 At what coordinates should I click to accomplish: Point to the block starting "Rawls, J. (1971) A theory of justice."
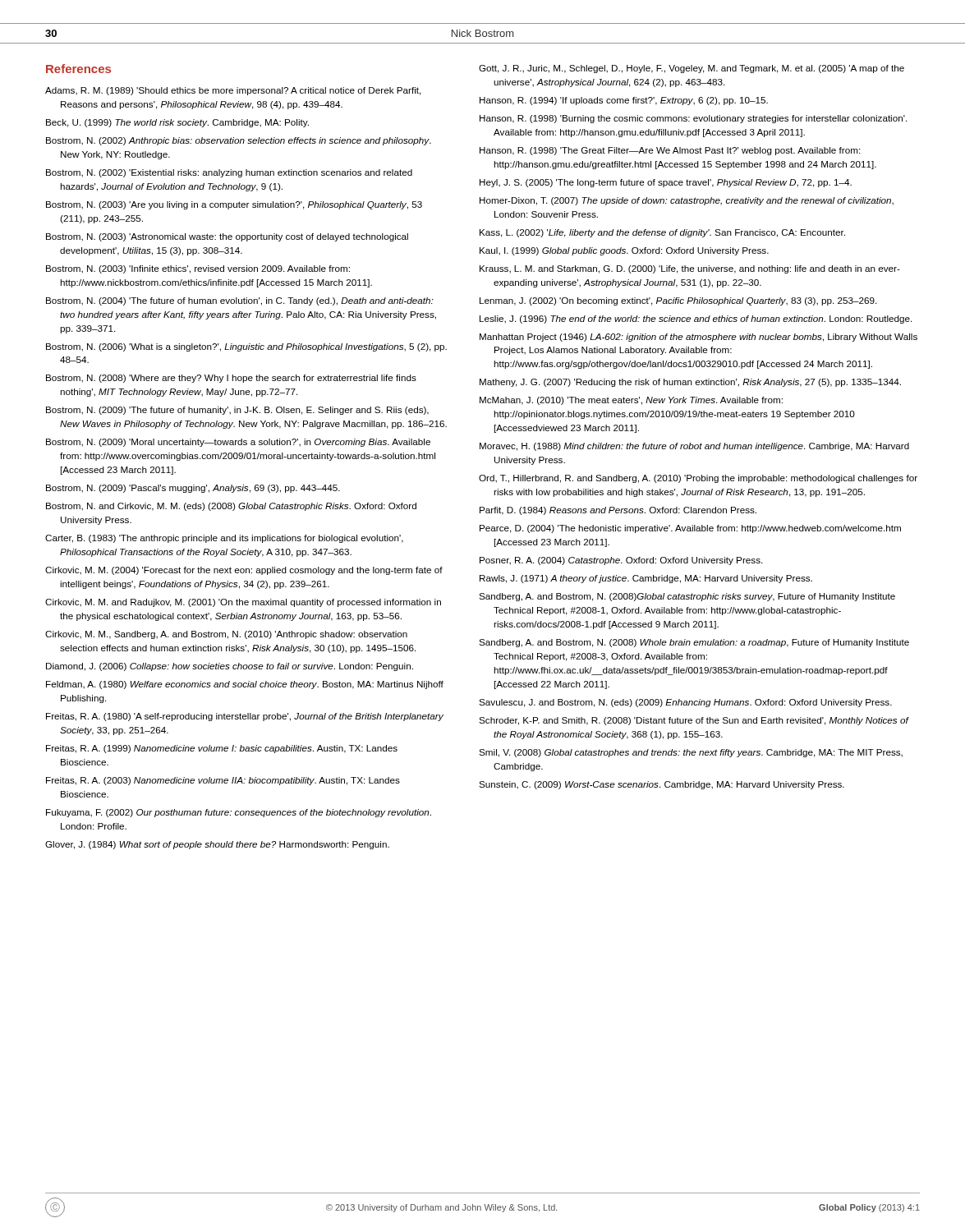646,578
